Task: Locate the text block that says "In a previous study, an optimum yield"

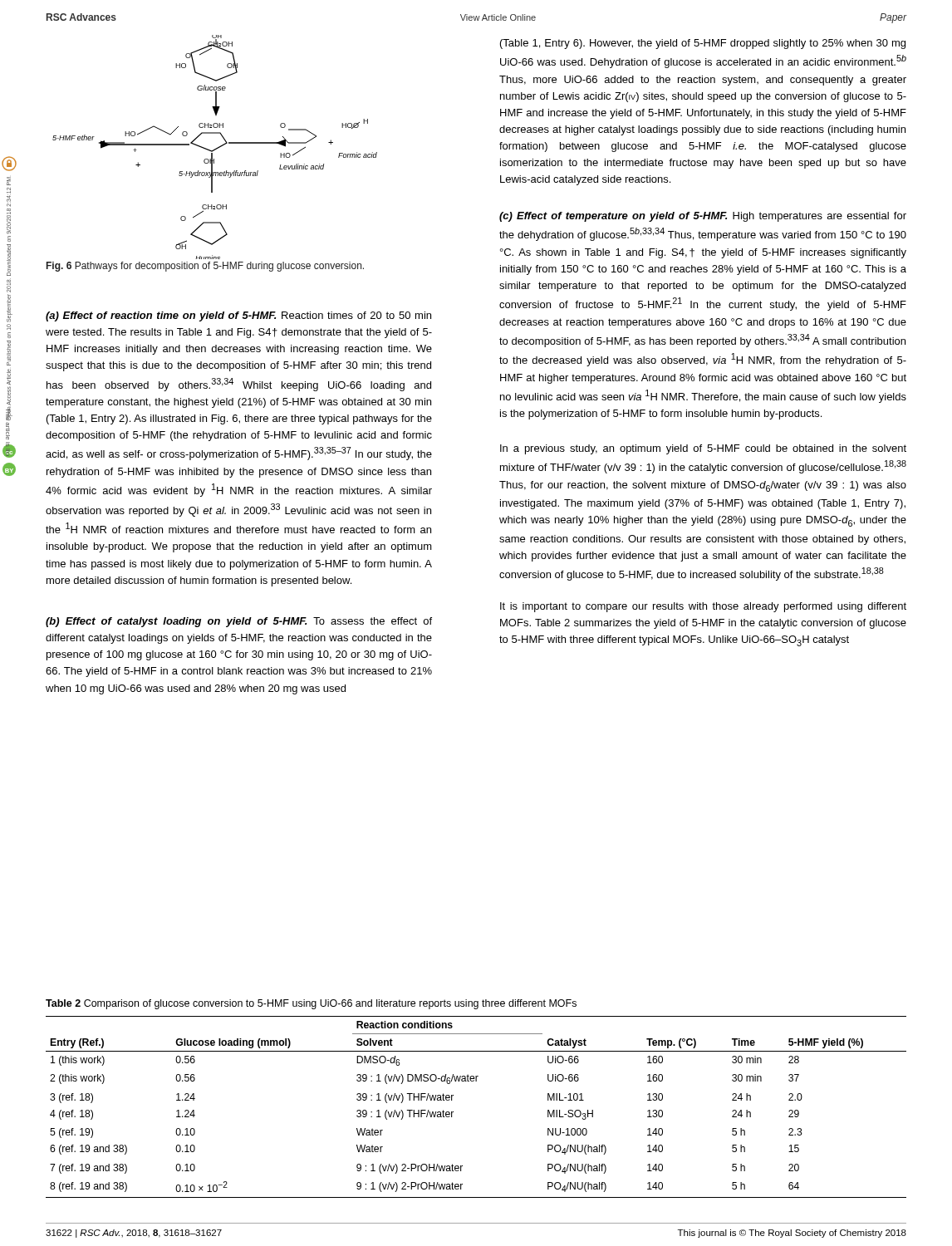Action: pos(703,511)
